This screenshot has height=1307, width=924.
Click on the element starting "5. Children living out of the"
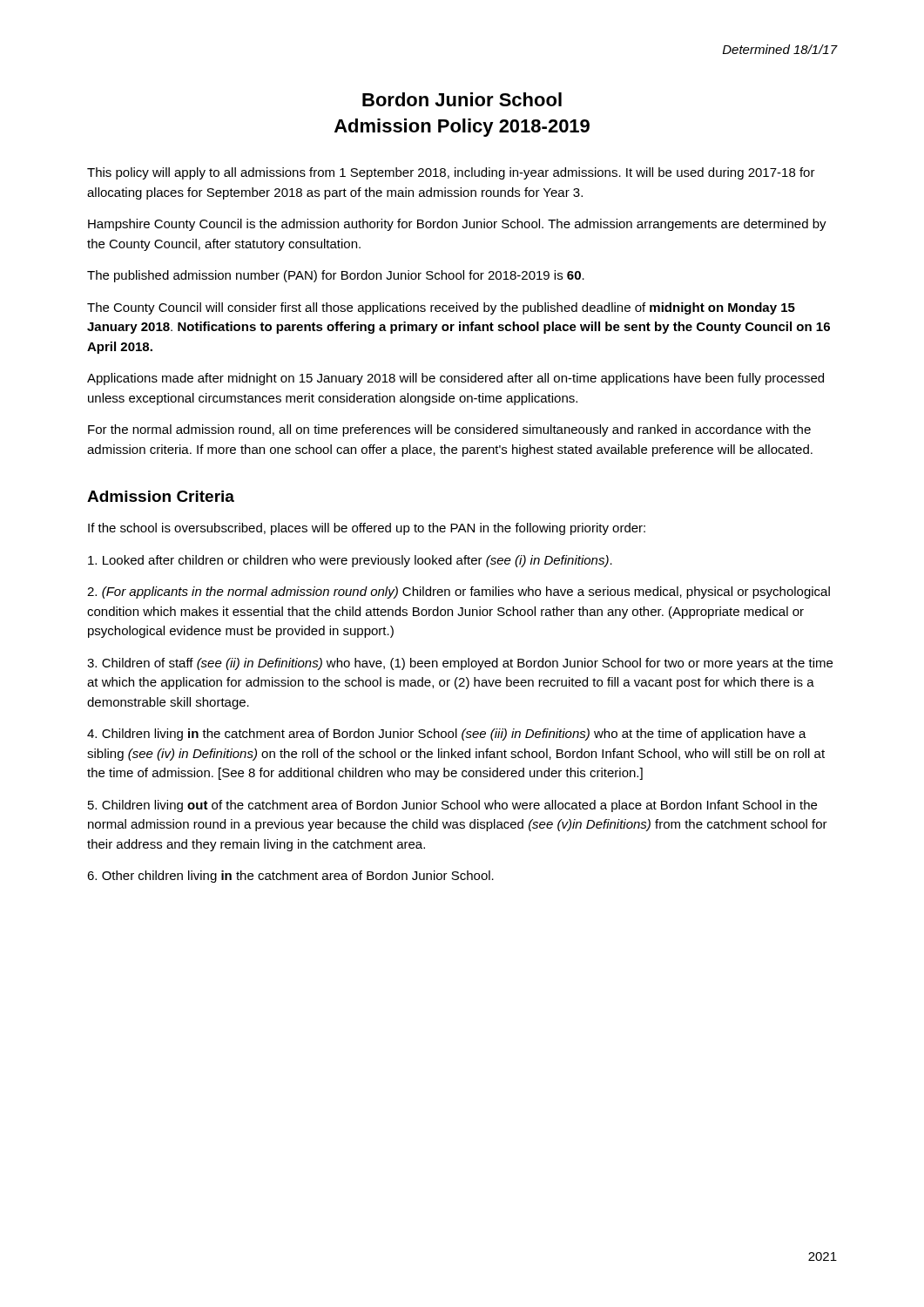[457, 824]
